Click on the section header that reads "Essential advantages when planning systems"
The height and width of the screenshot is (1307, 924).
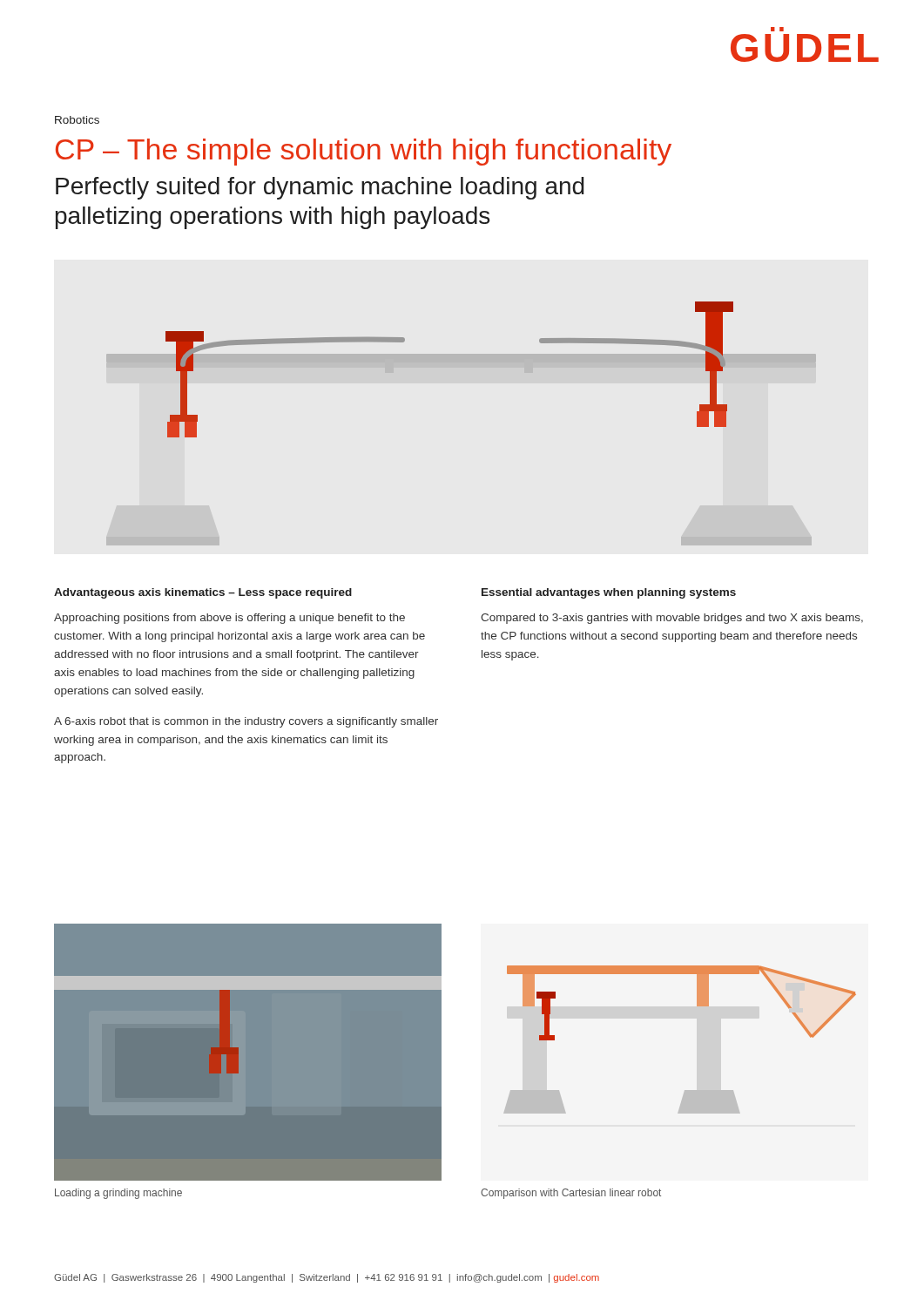(609, 592)
